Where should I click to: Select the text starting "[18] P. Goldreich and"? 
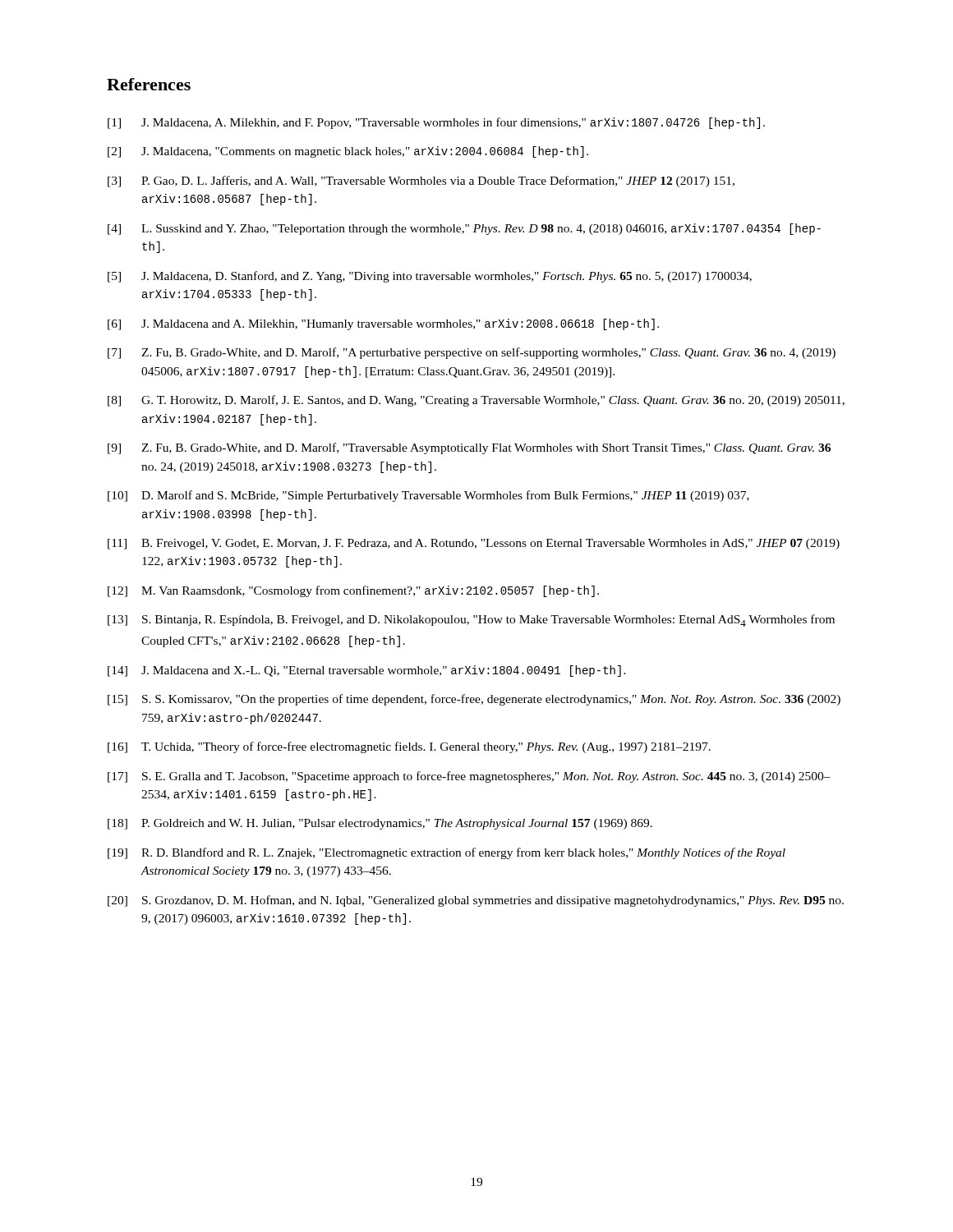point(476,824)
